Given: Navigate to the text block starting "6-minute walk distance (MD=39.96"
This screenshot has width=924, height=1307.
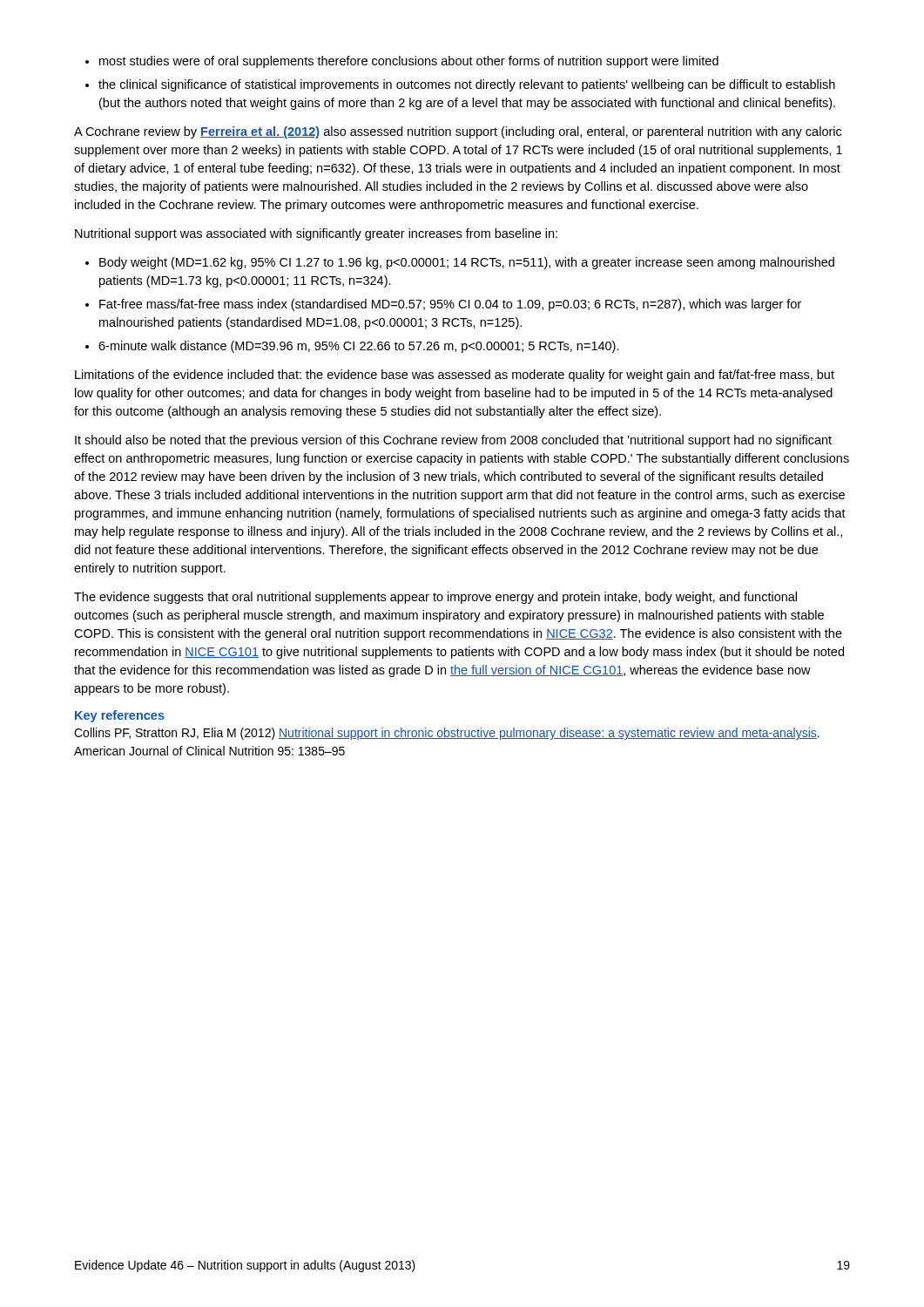Looking at the screenshot, I should click(462, 346).
